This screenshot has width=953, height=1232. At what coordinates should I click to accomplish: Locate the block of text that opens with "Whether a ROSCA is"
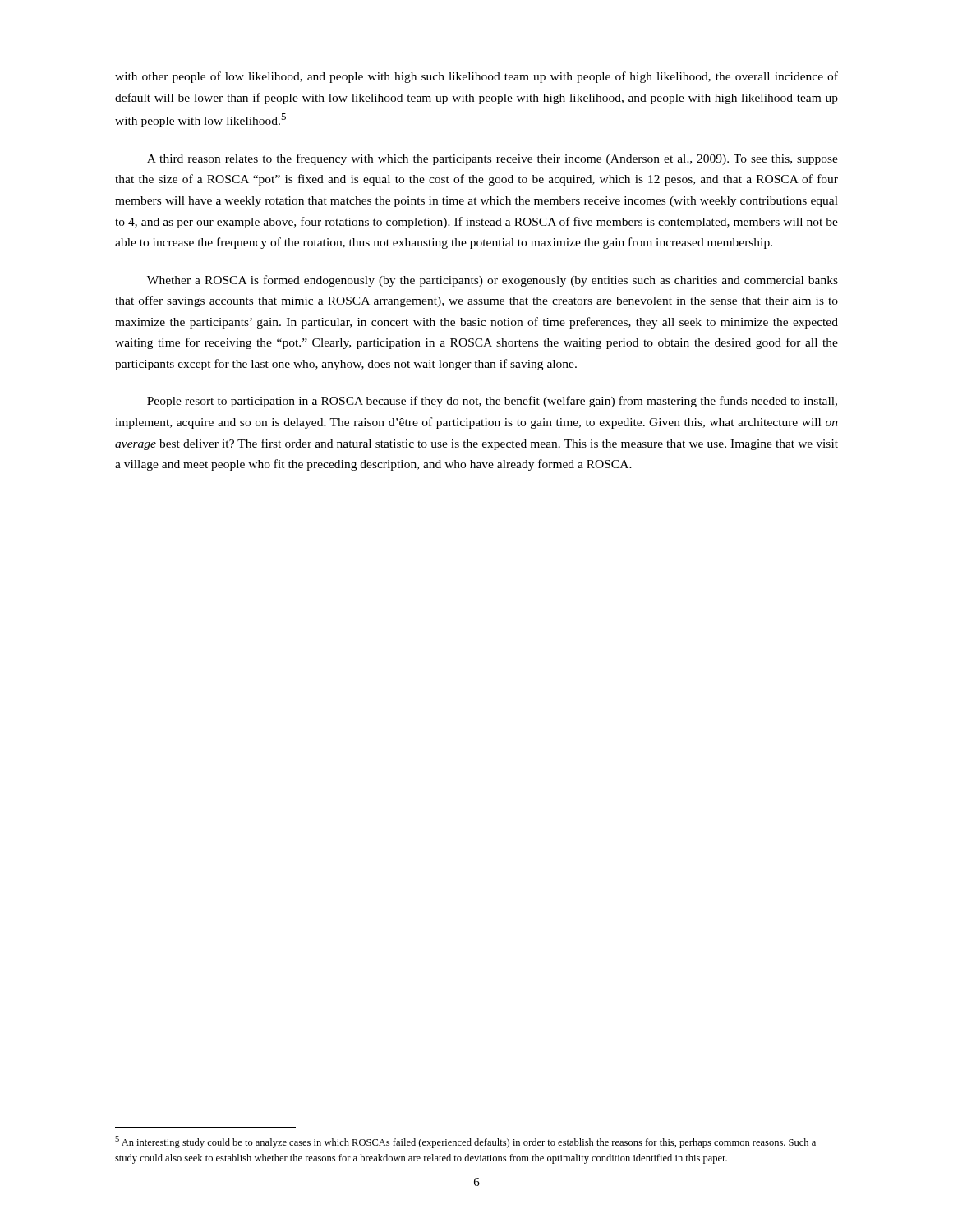[x=476, y=322]
